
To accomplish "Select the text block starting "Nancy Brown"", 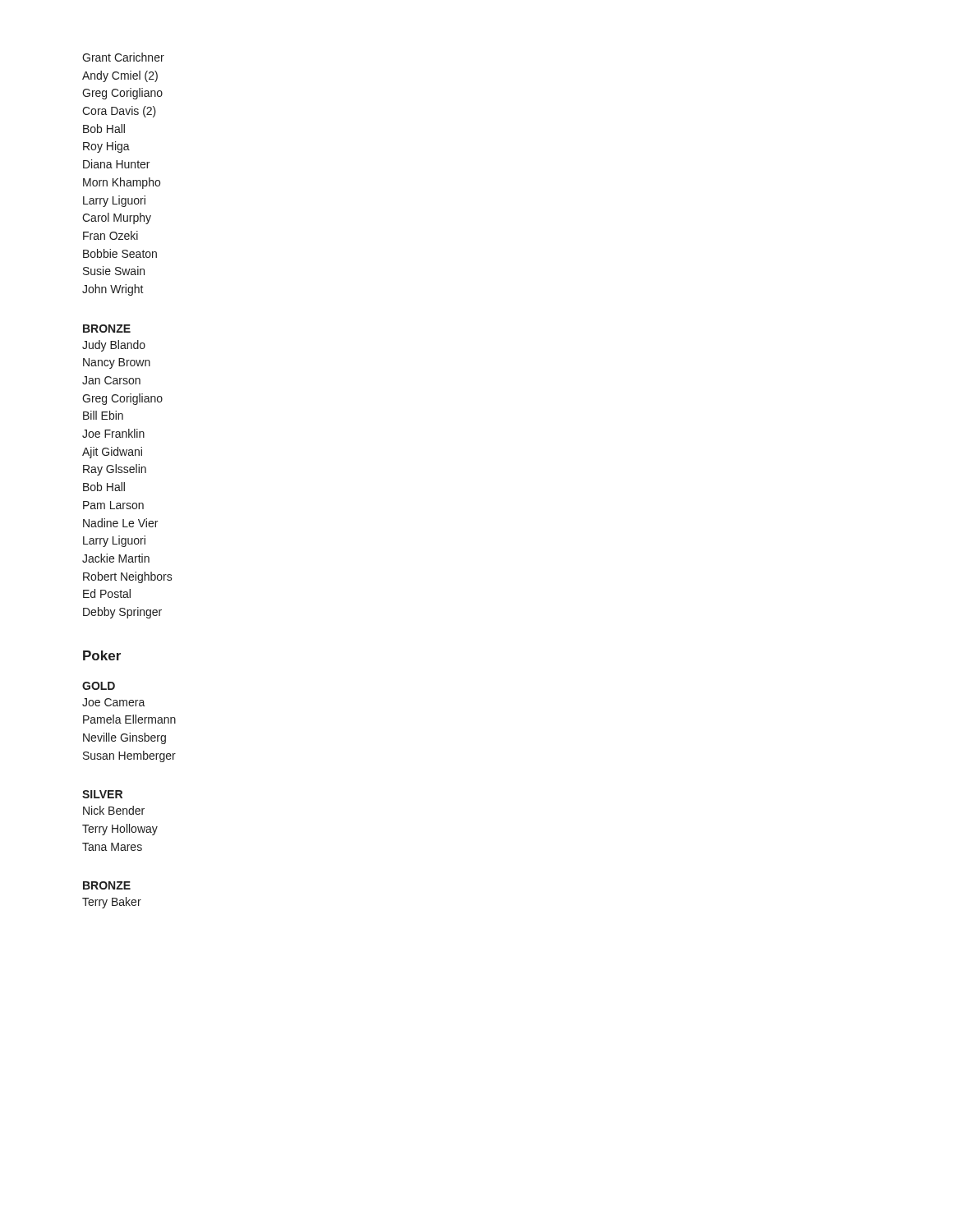I will 116,362.
